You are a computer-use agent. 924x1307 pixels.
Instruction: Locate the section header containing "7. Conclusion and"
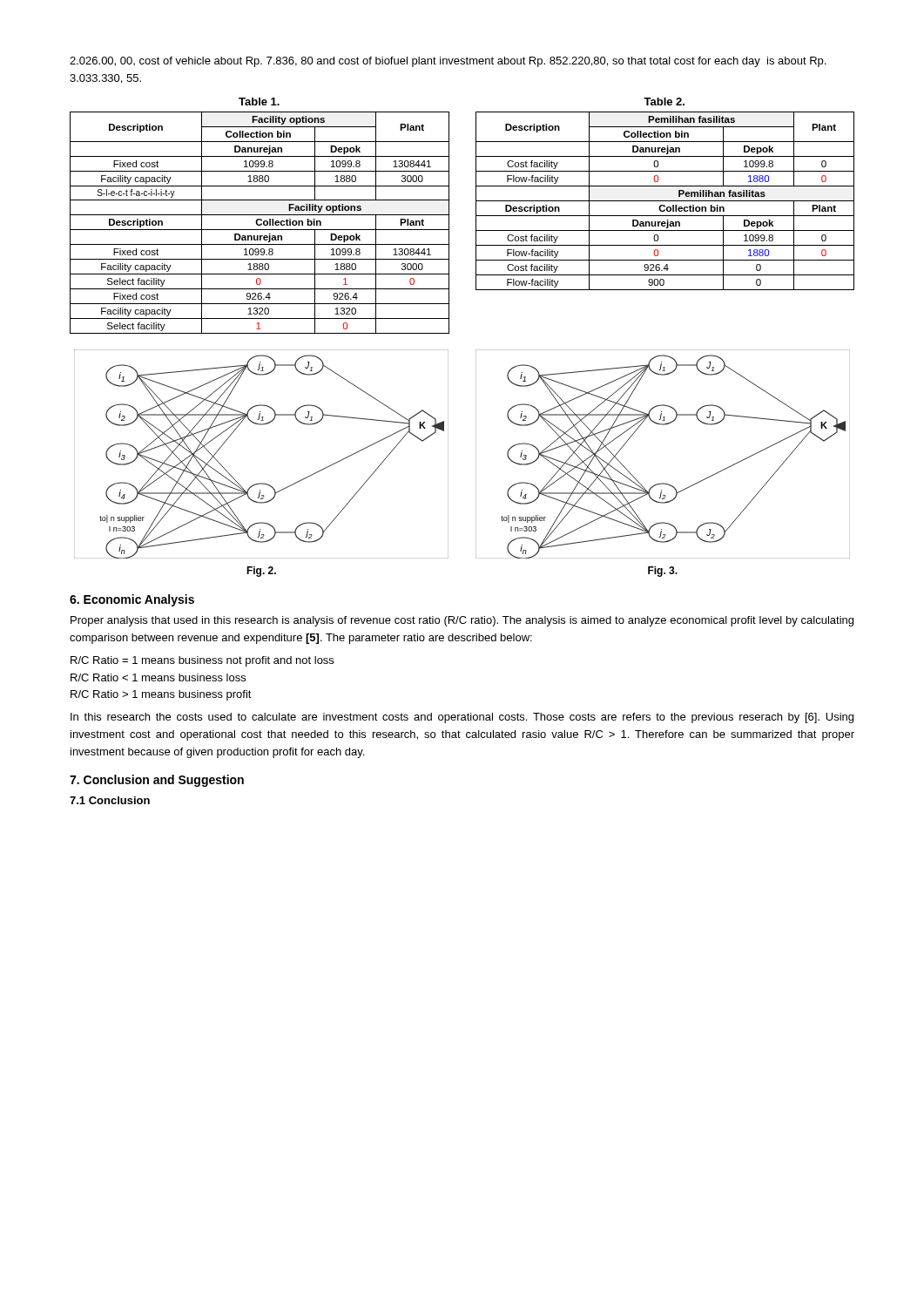157,780
